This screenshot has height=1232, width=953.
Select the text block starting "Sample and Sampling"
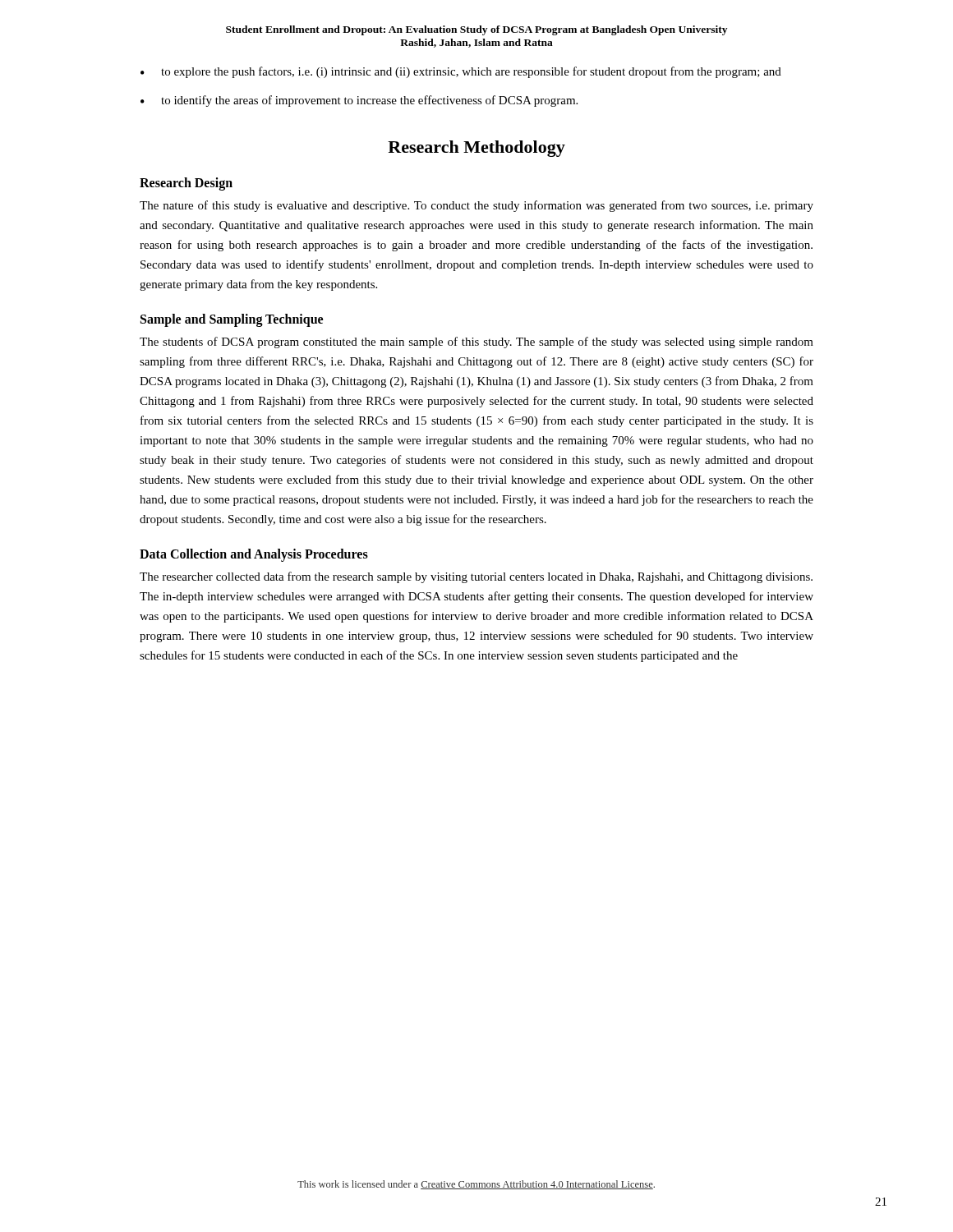pyautogui.click(x=232, y=319)
